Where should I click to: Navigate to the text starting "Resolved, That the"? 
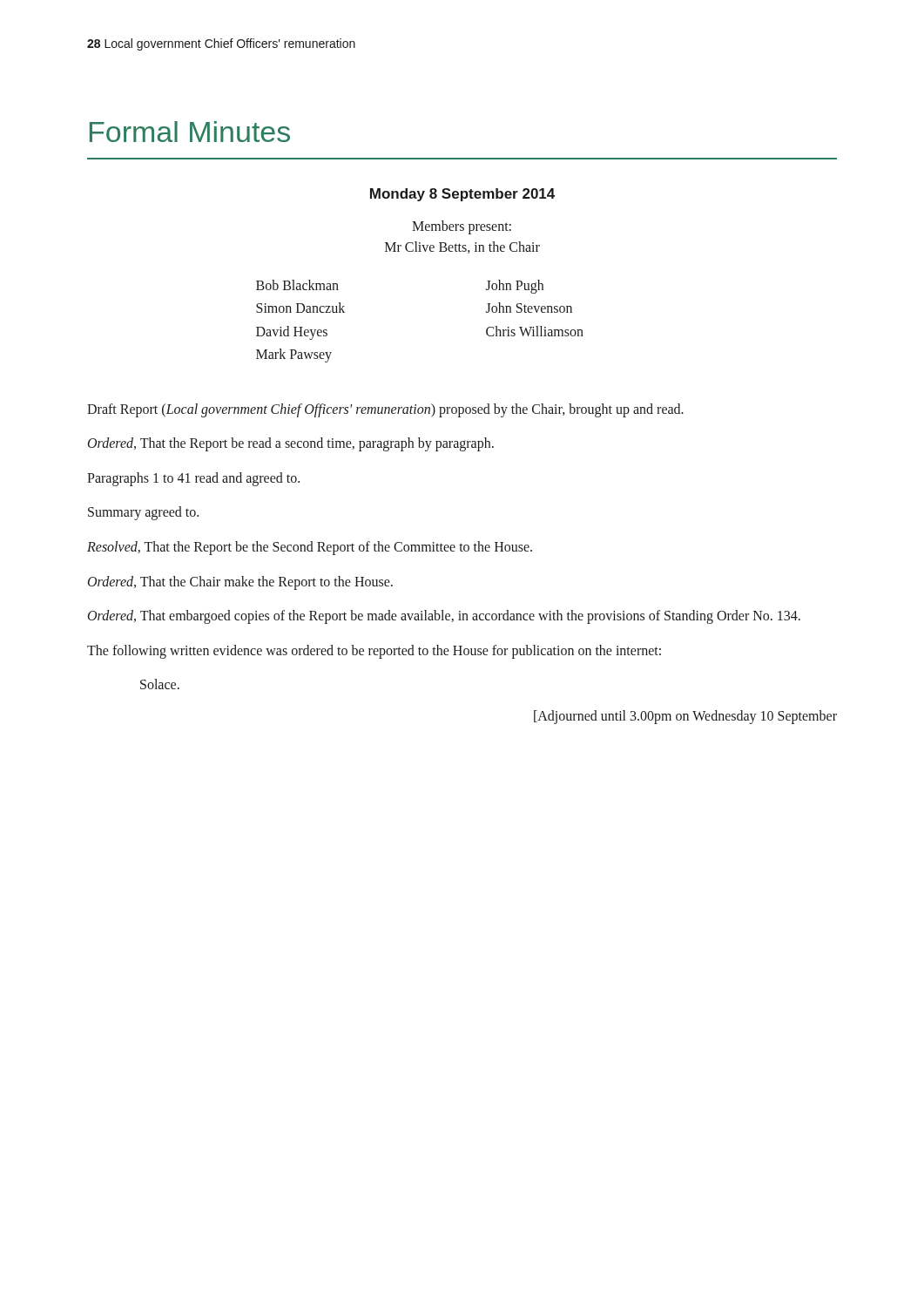pos(310,547)
